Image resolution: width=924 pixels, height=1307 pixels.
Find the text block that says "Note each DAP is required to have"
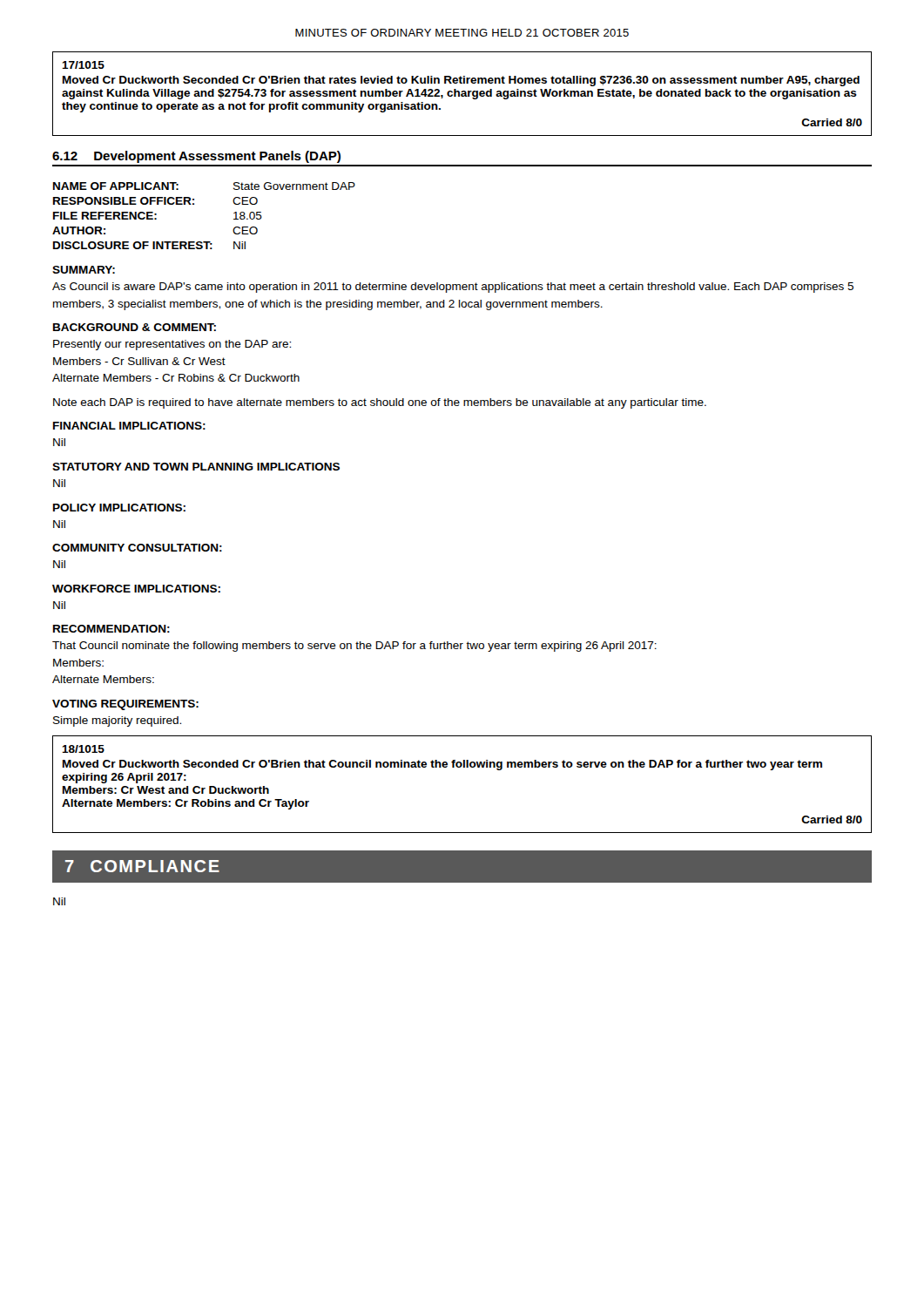pyautogui.click(x=380, y=402)
